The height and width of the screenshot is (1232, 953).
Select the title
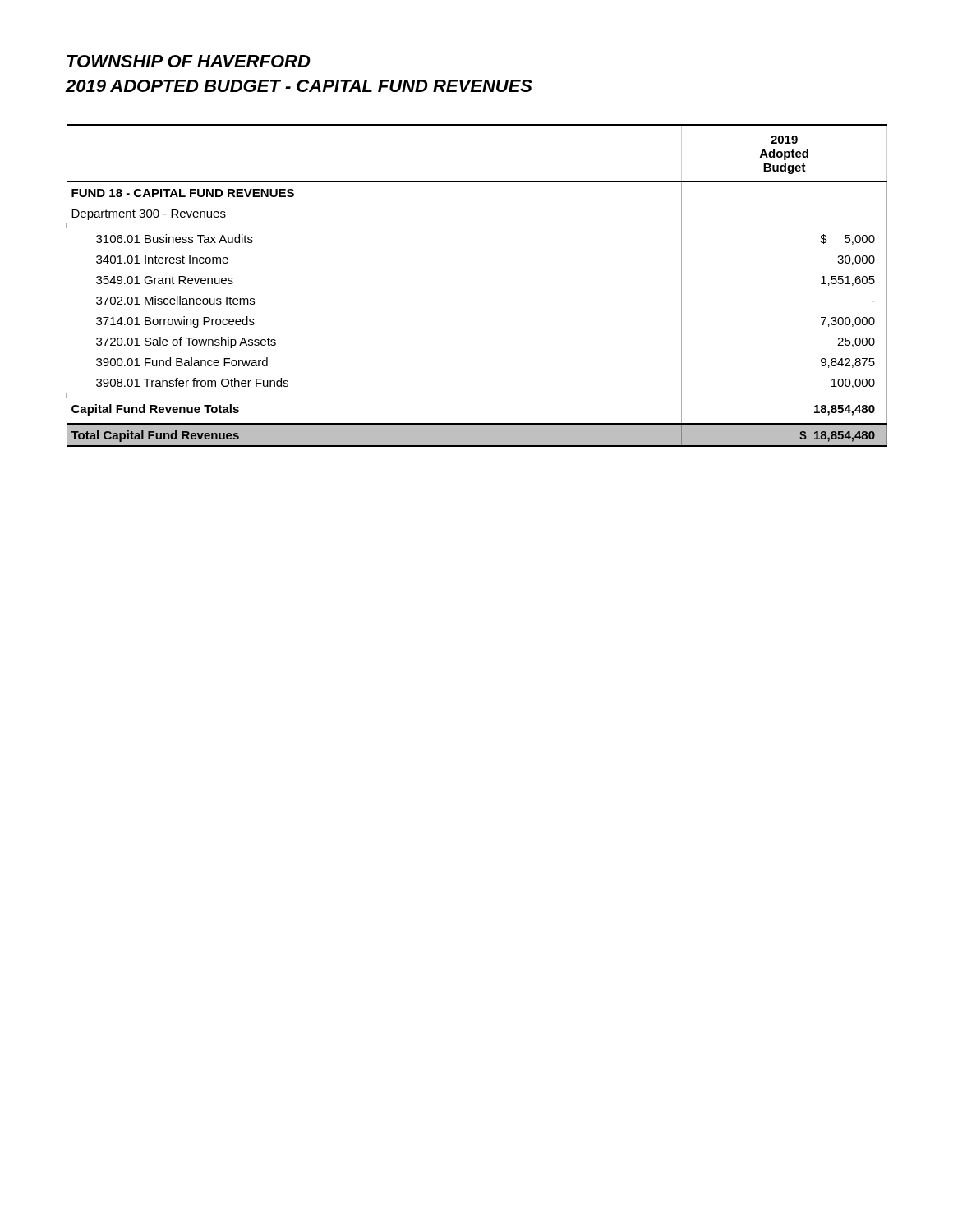click(476, 74)
